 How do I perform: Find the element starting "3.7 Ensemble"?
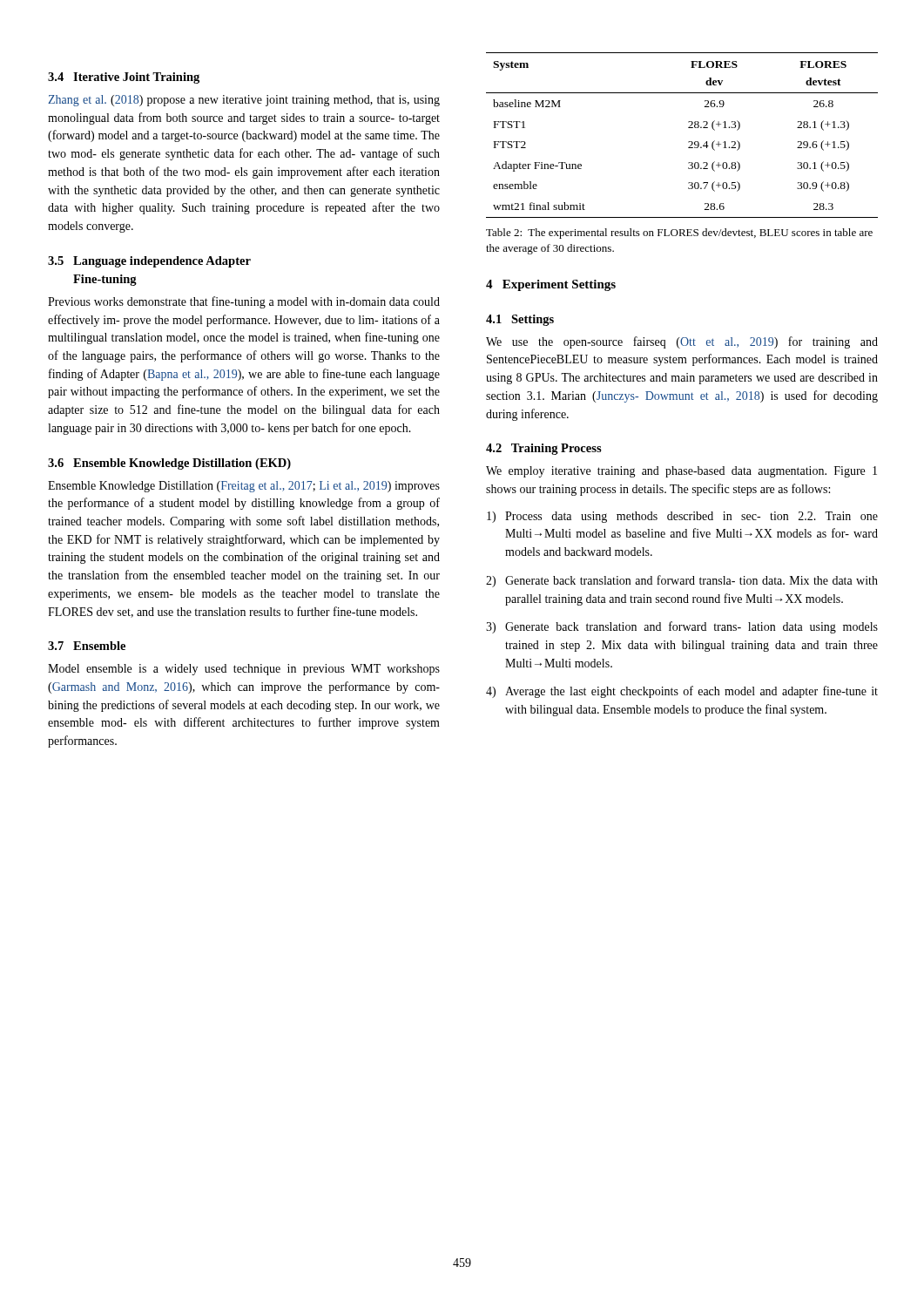[87, 646]
